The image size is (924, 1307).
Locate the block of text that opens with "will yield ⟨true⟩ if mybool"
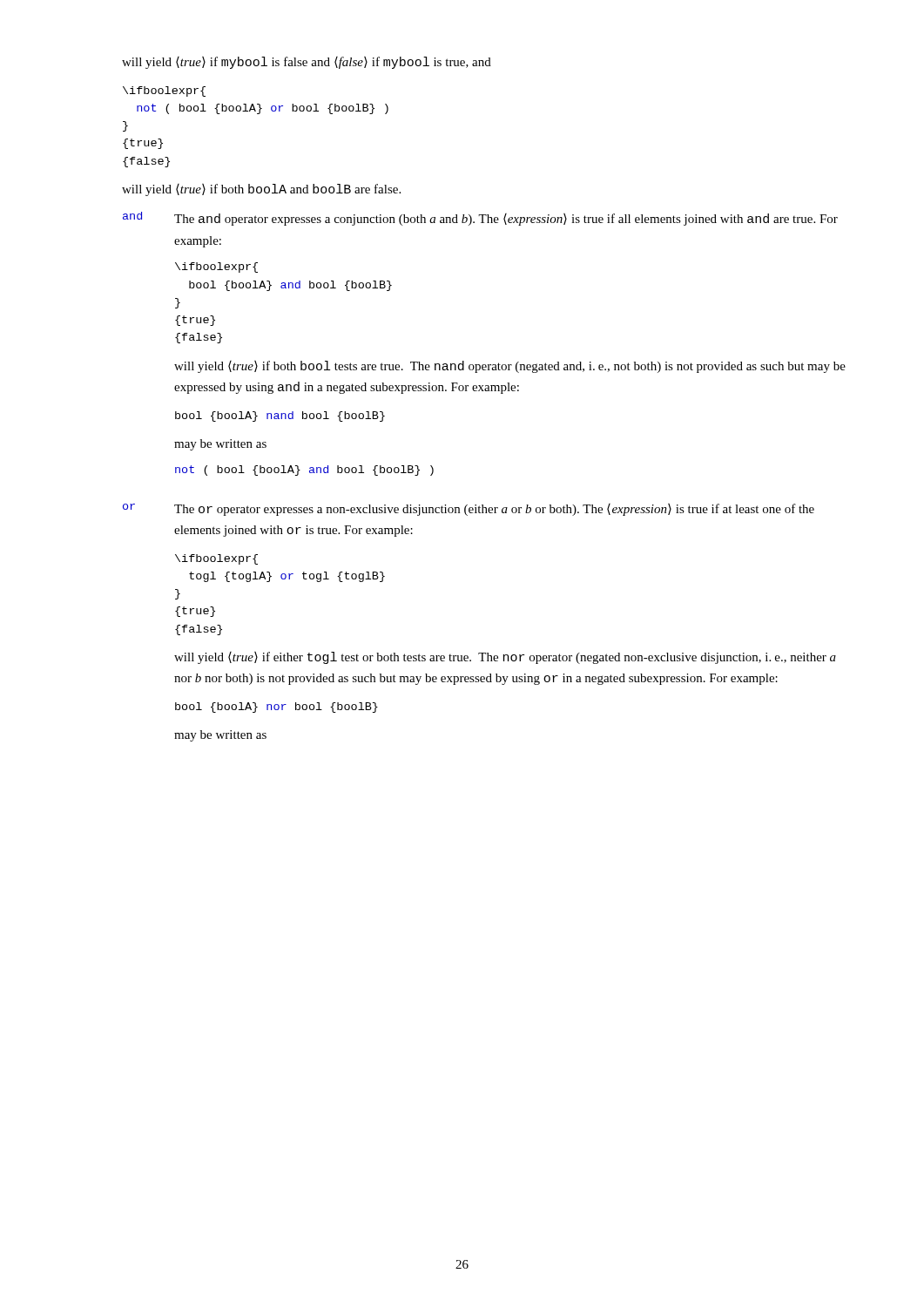(x=306, y=63)
